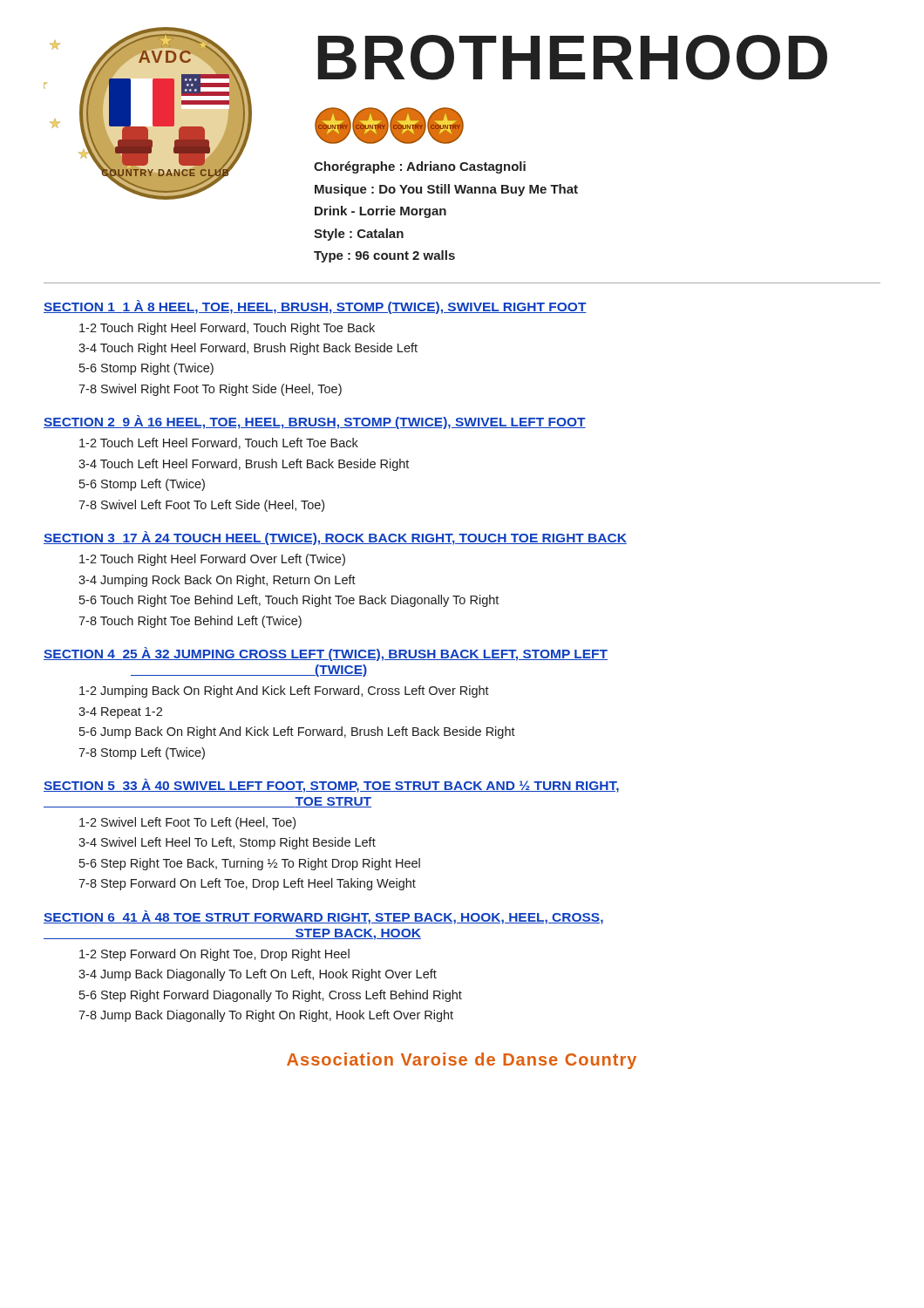Select the list item that reads "3-4 Touch Left Heel Forward,"
Screen dimensions: 1308x924
click(244, 464)
